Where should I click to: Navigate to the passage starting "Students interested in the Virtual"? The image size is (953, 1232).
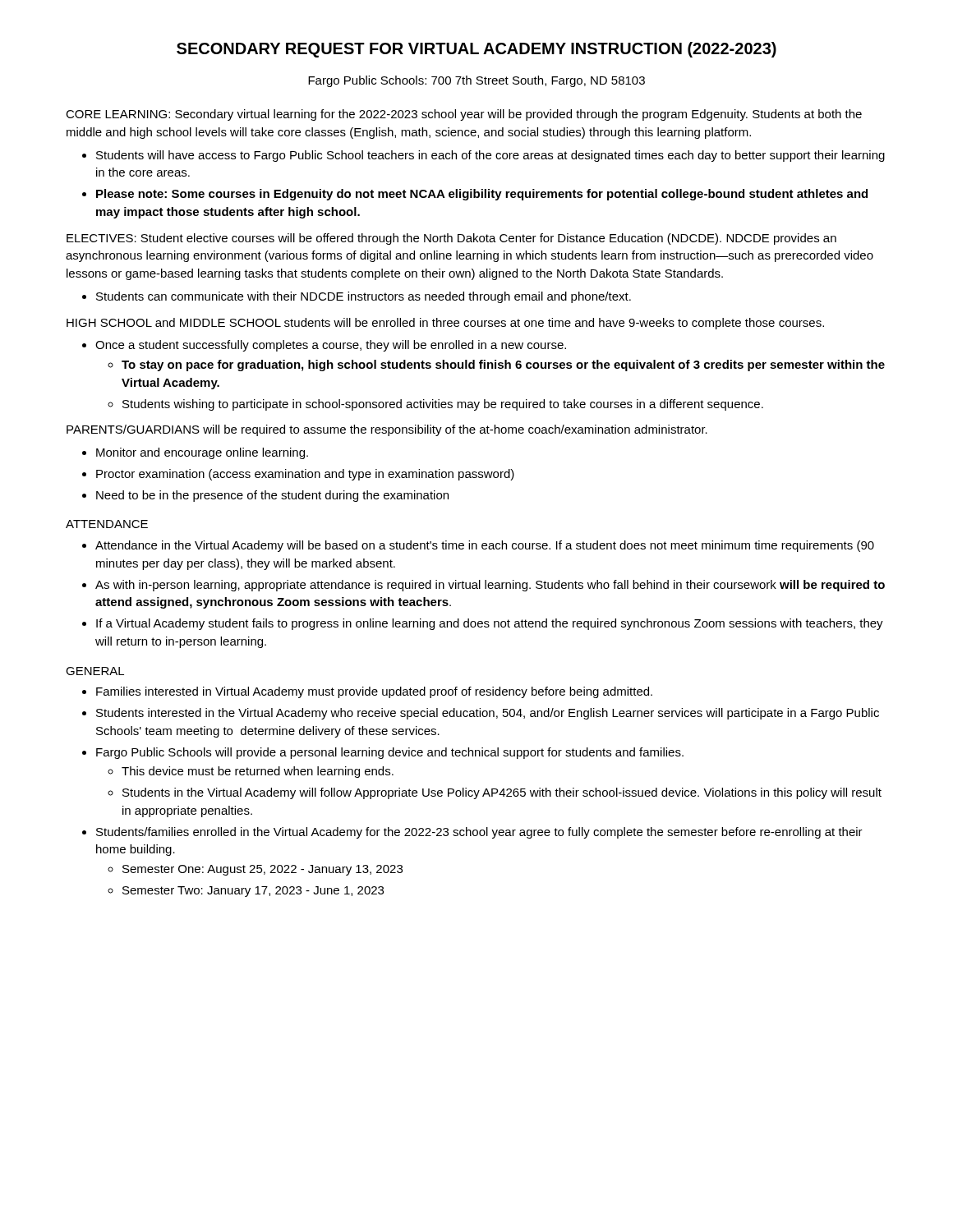487,721
